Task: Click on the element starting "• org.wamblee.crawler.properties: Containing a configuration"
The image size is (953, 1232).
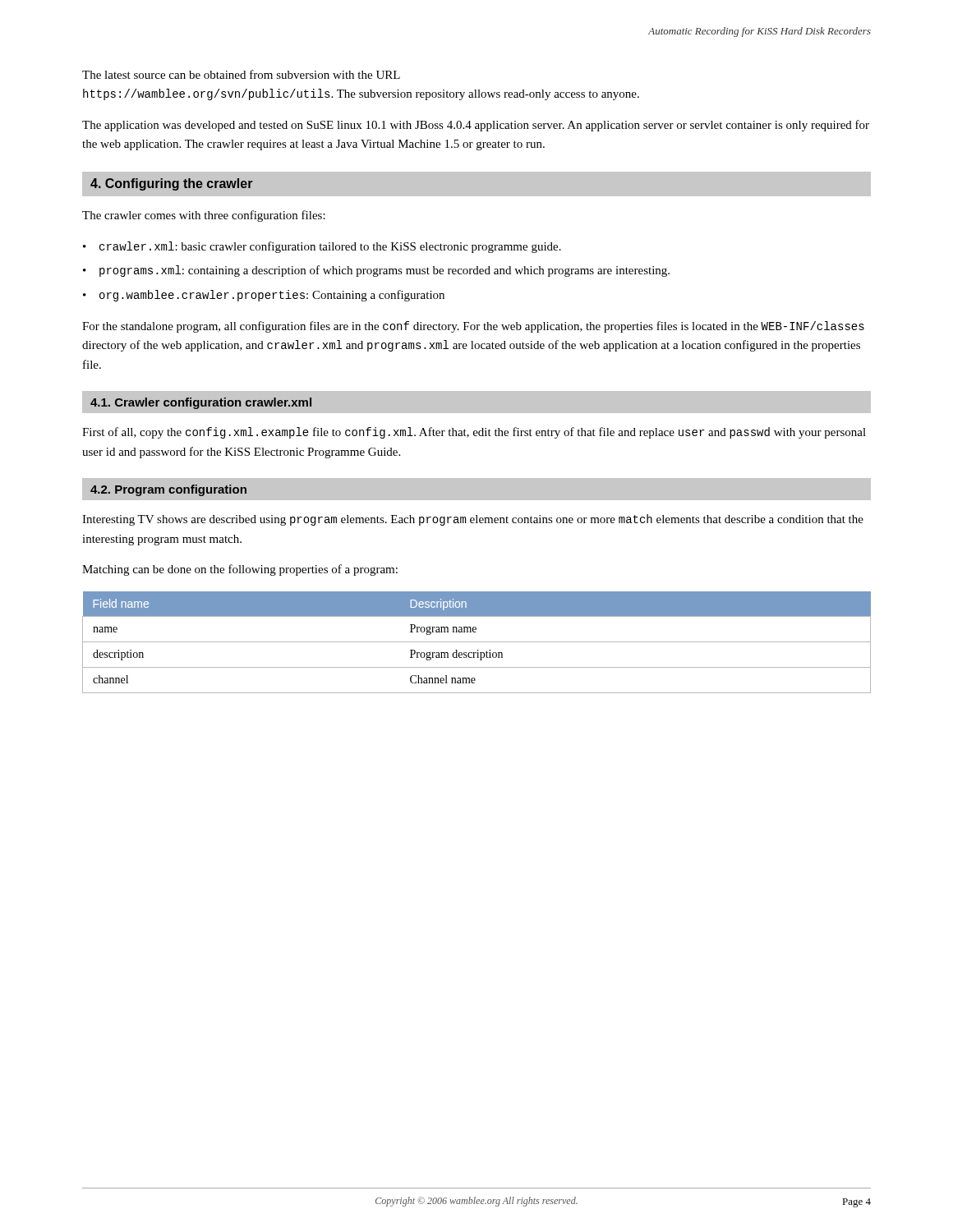Action: [264, 295]
